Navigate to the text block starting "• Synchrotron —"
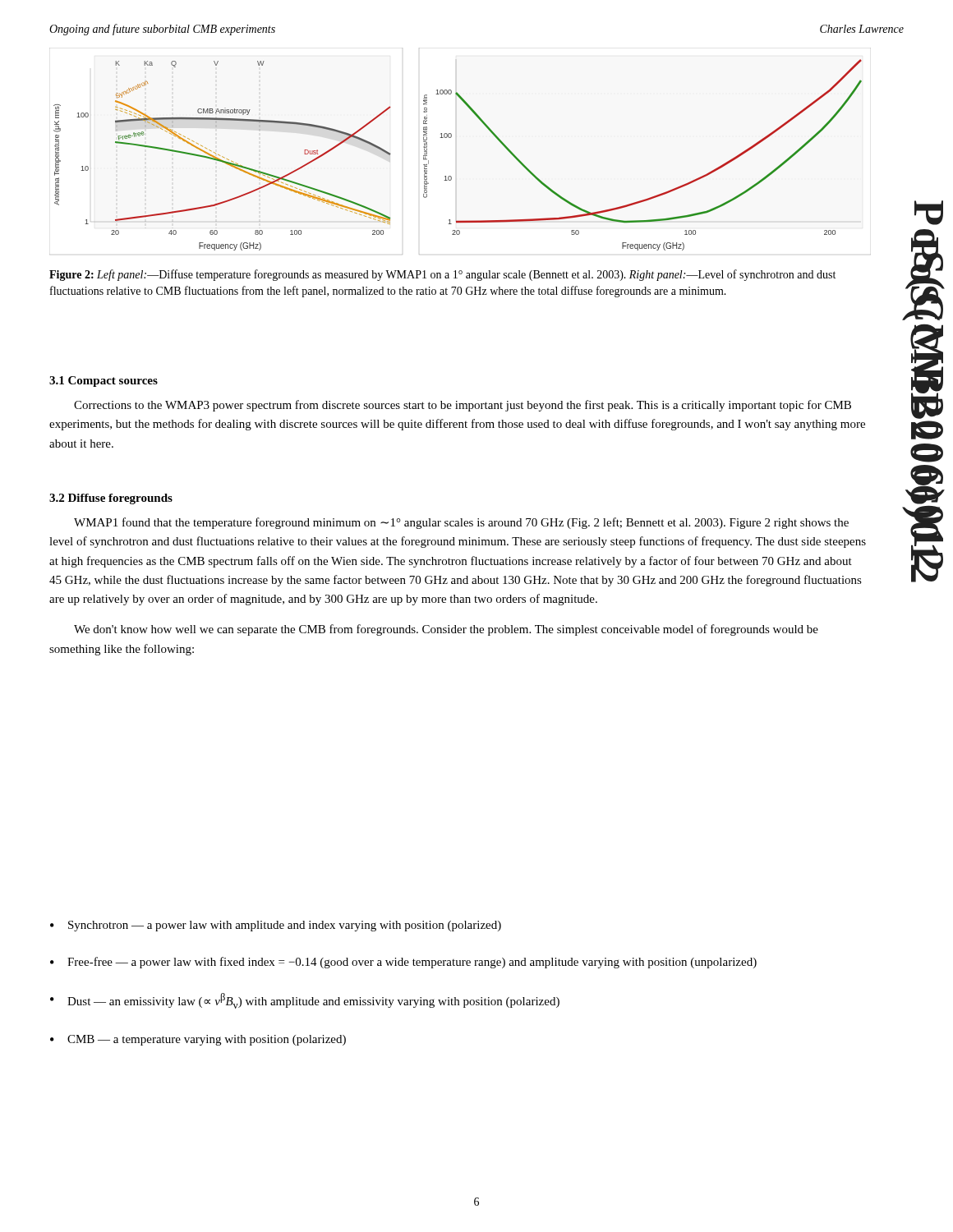The width and height of the screenshot is (953, 1232). [x=275, y=926]
